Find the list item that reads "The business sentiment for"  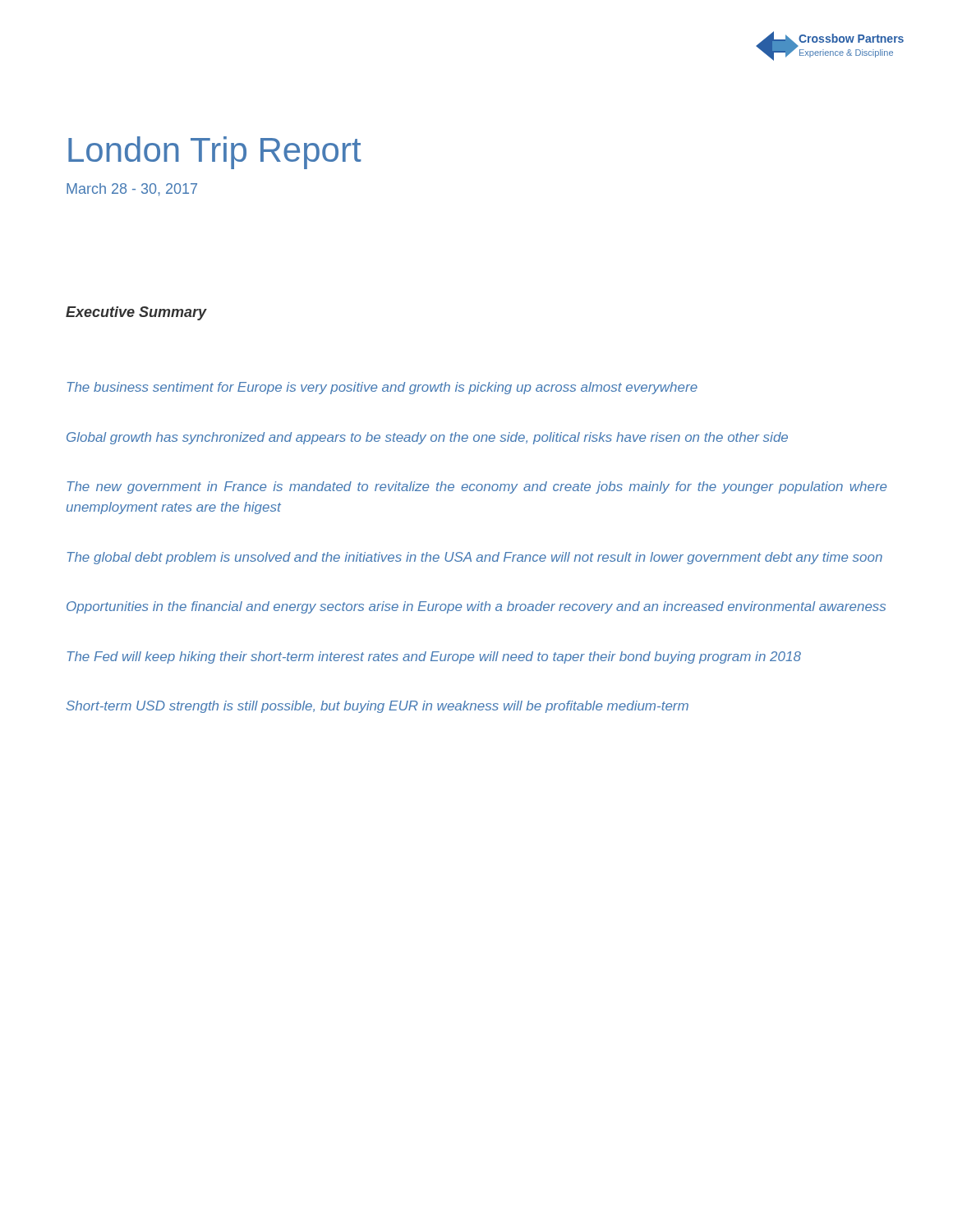[x=382, y=387]
